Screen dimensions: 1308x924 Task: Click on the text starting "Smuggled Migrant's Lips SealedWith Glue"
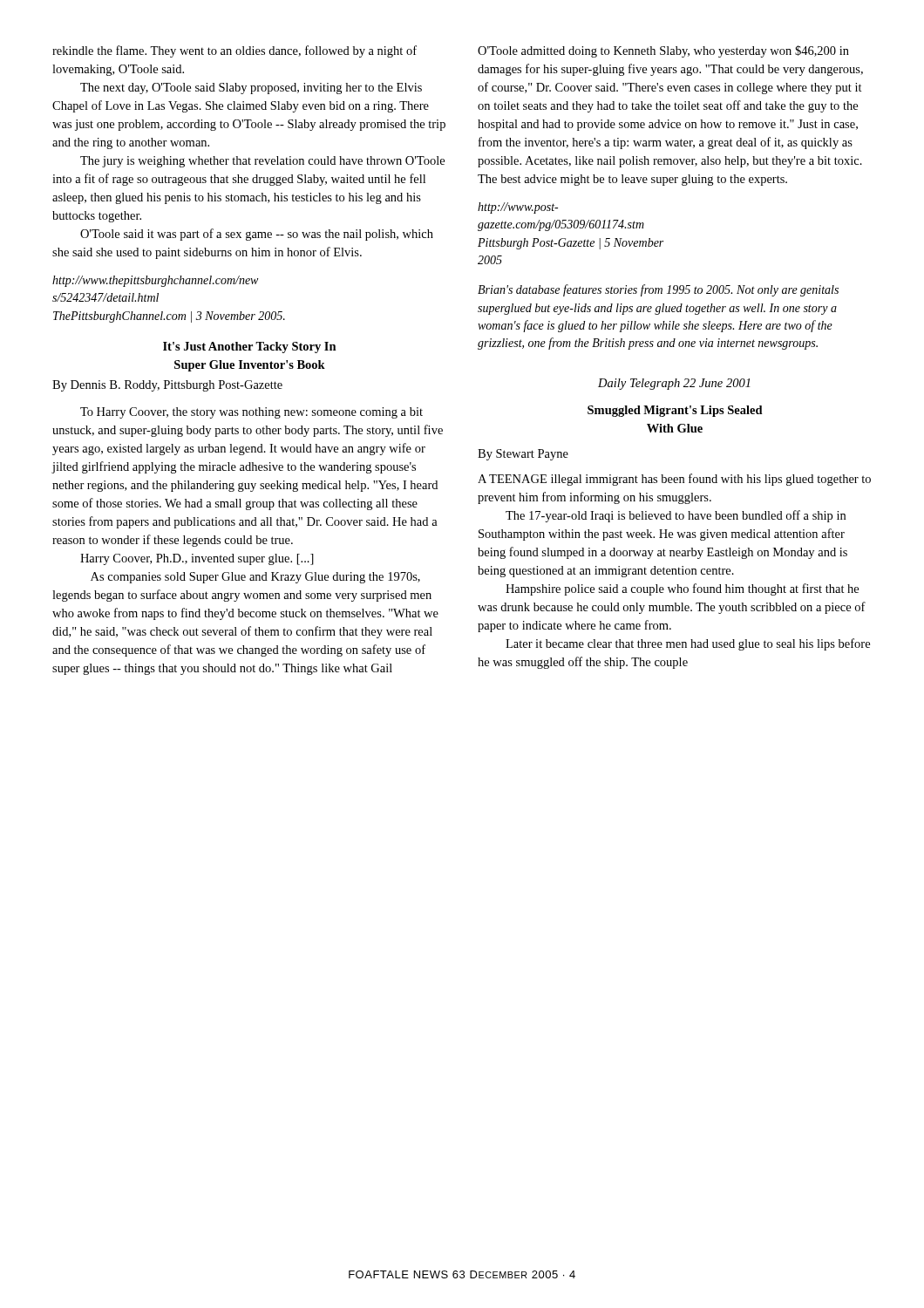pos(675,419)
